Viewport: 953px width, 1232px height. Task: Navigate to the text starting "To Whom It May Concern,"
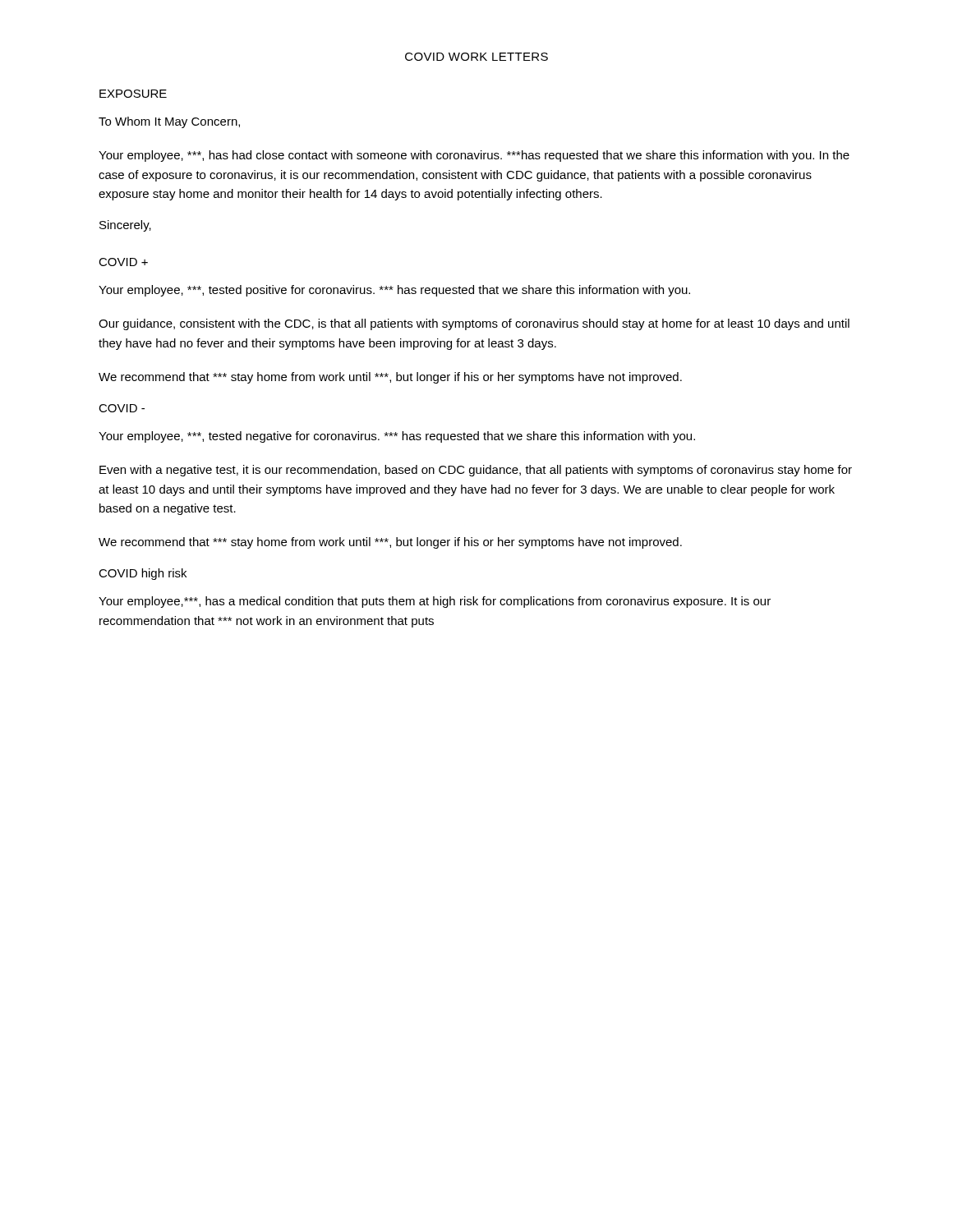click(170, 121)
